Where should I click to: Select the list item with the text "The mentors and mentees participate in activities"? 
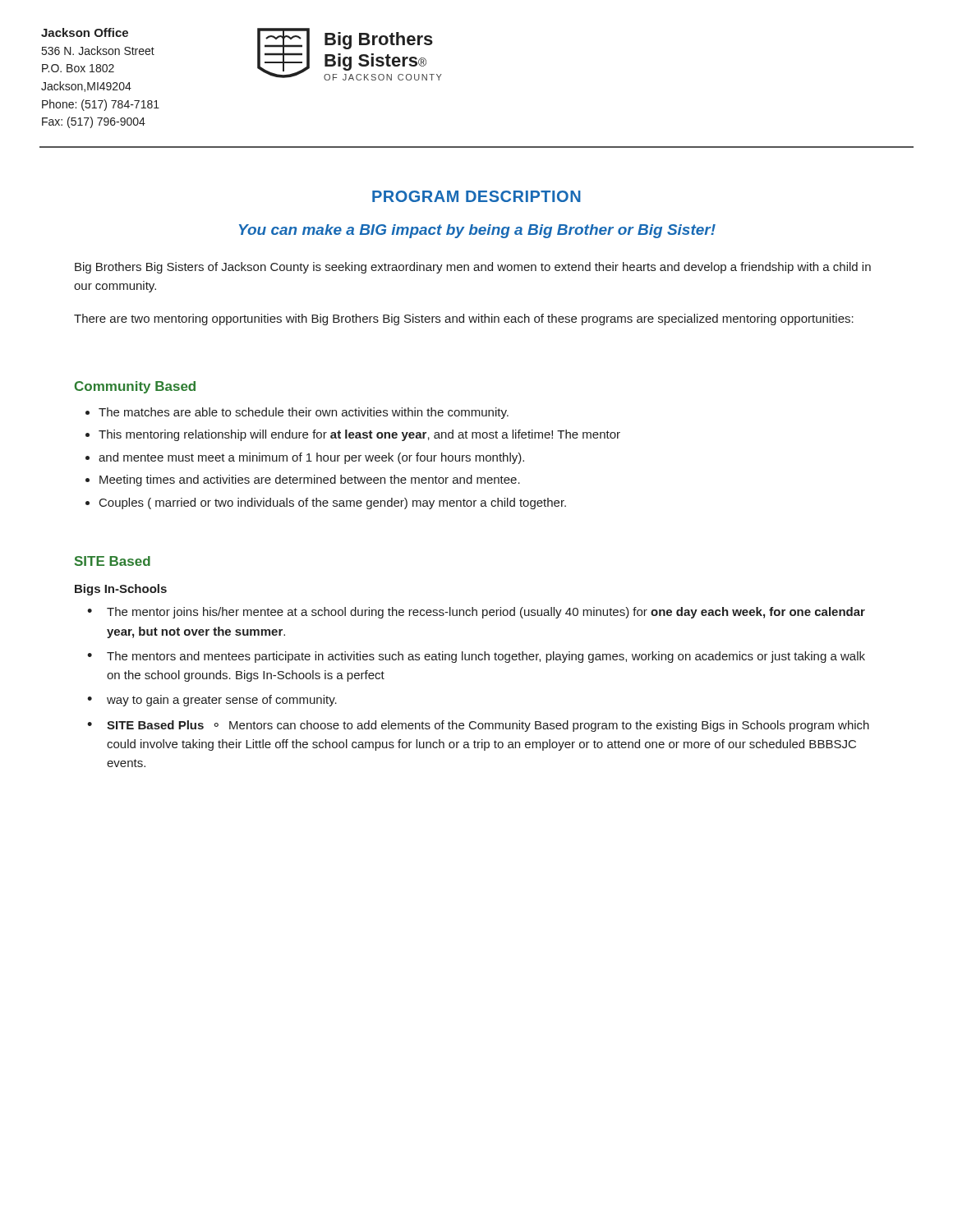pyautogui.click(x=486, y=665)
